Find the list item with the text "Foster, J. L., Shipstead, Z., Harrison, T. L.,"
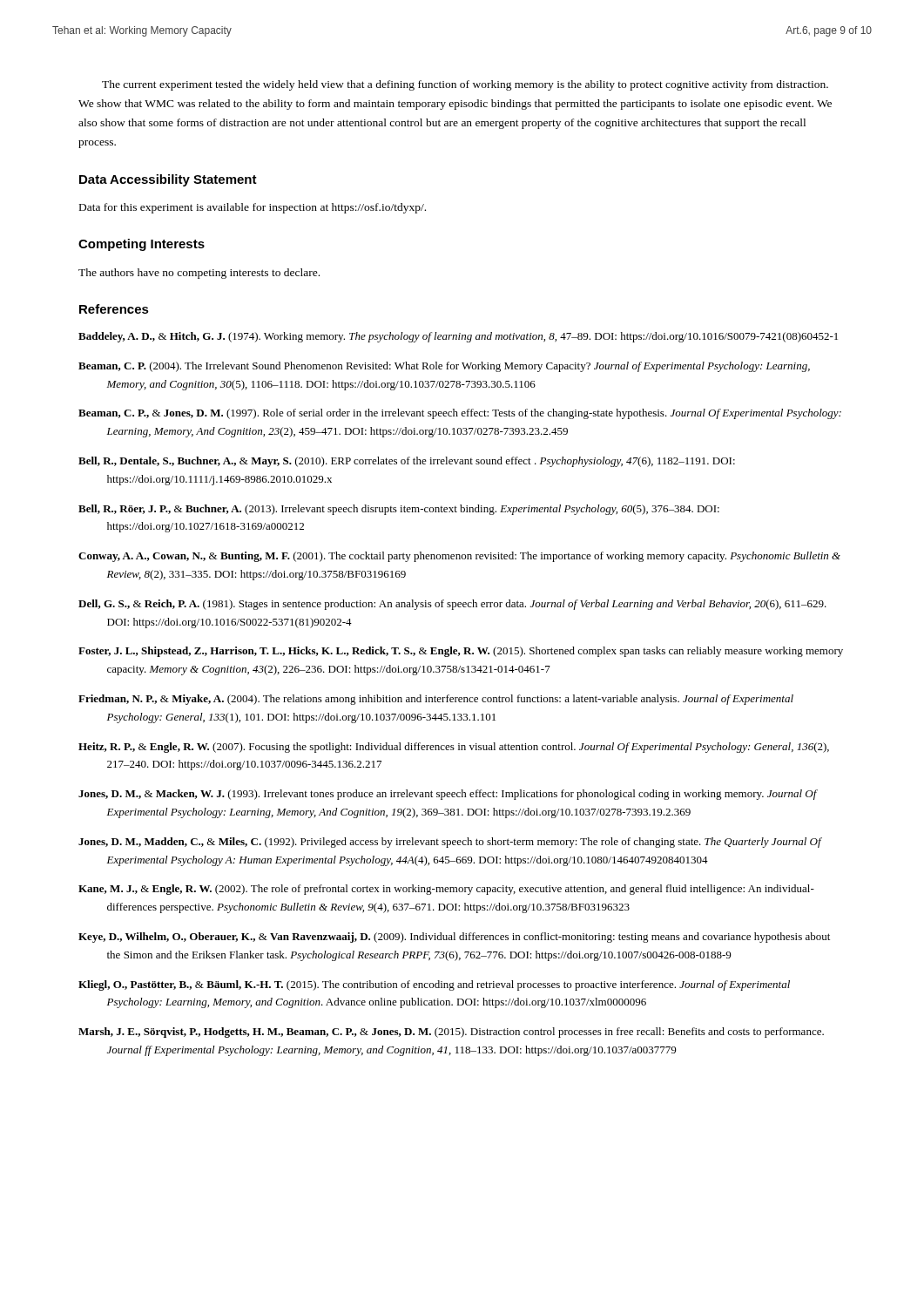 462,661
